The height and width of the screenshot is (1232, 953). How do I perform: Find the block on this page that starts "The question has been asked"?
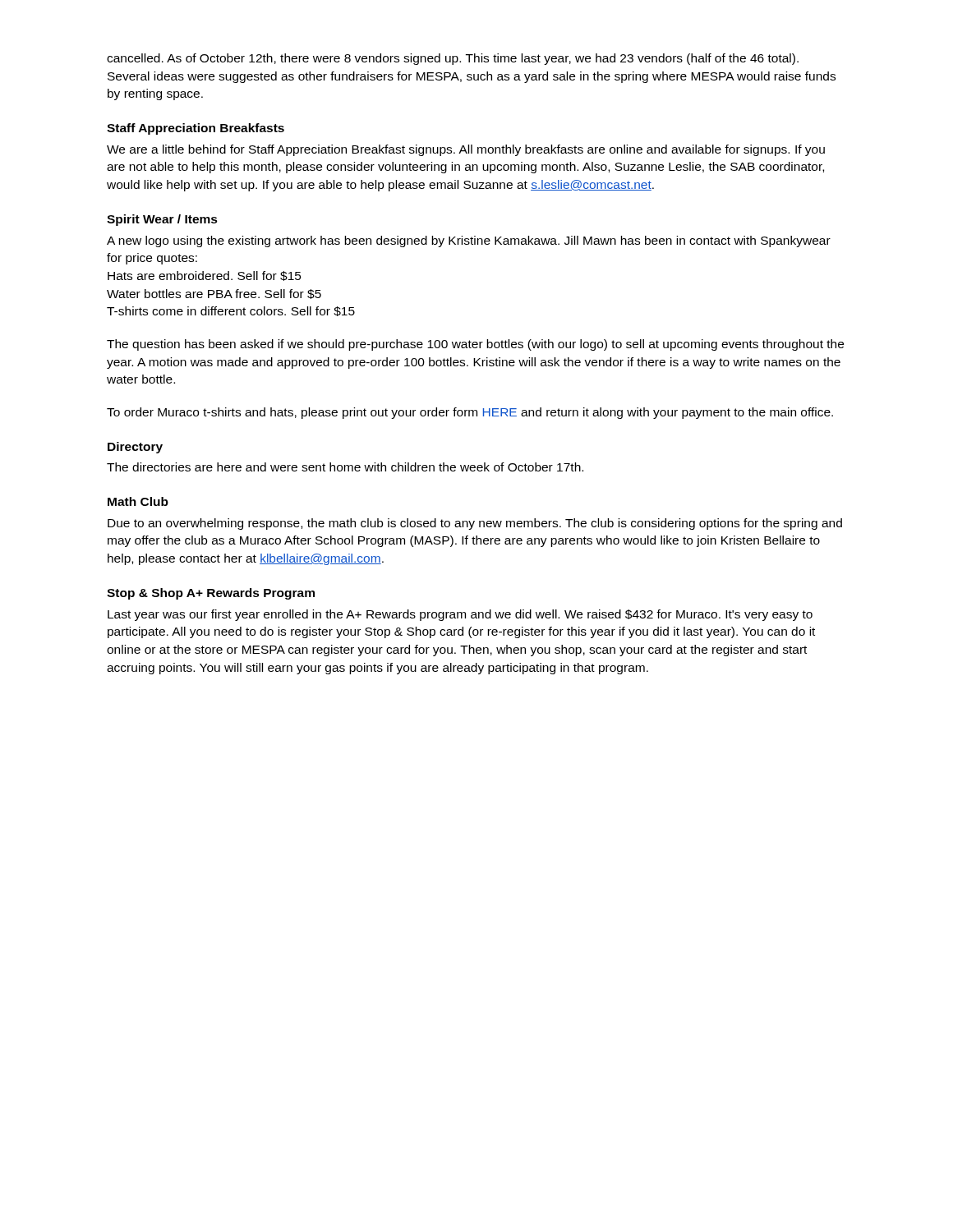tap(476, 361)
